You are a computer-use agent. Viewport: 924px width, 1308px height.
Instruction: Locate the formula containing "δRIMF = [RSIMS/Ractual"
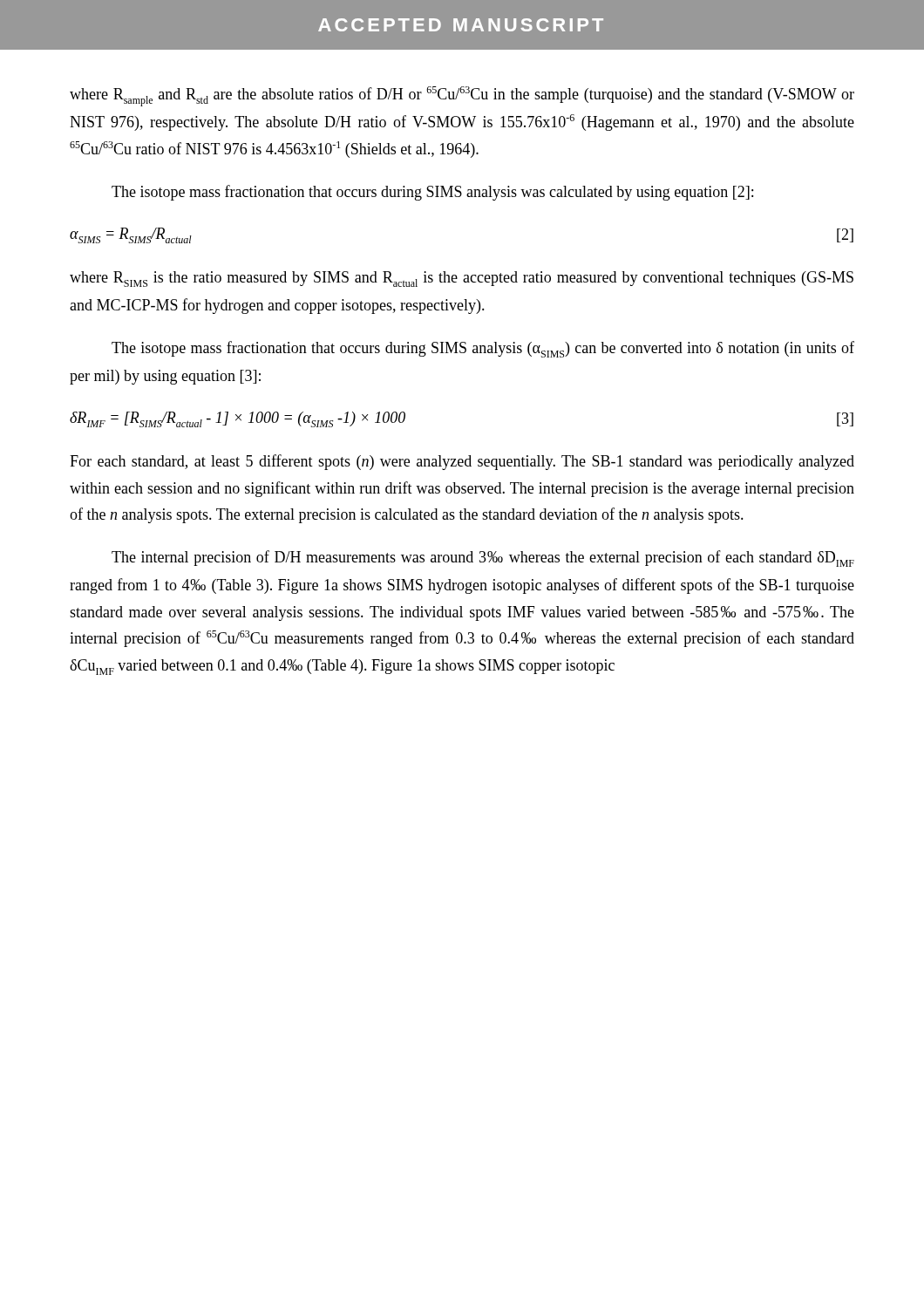238,419
